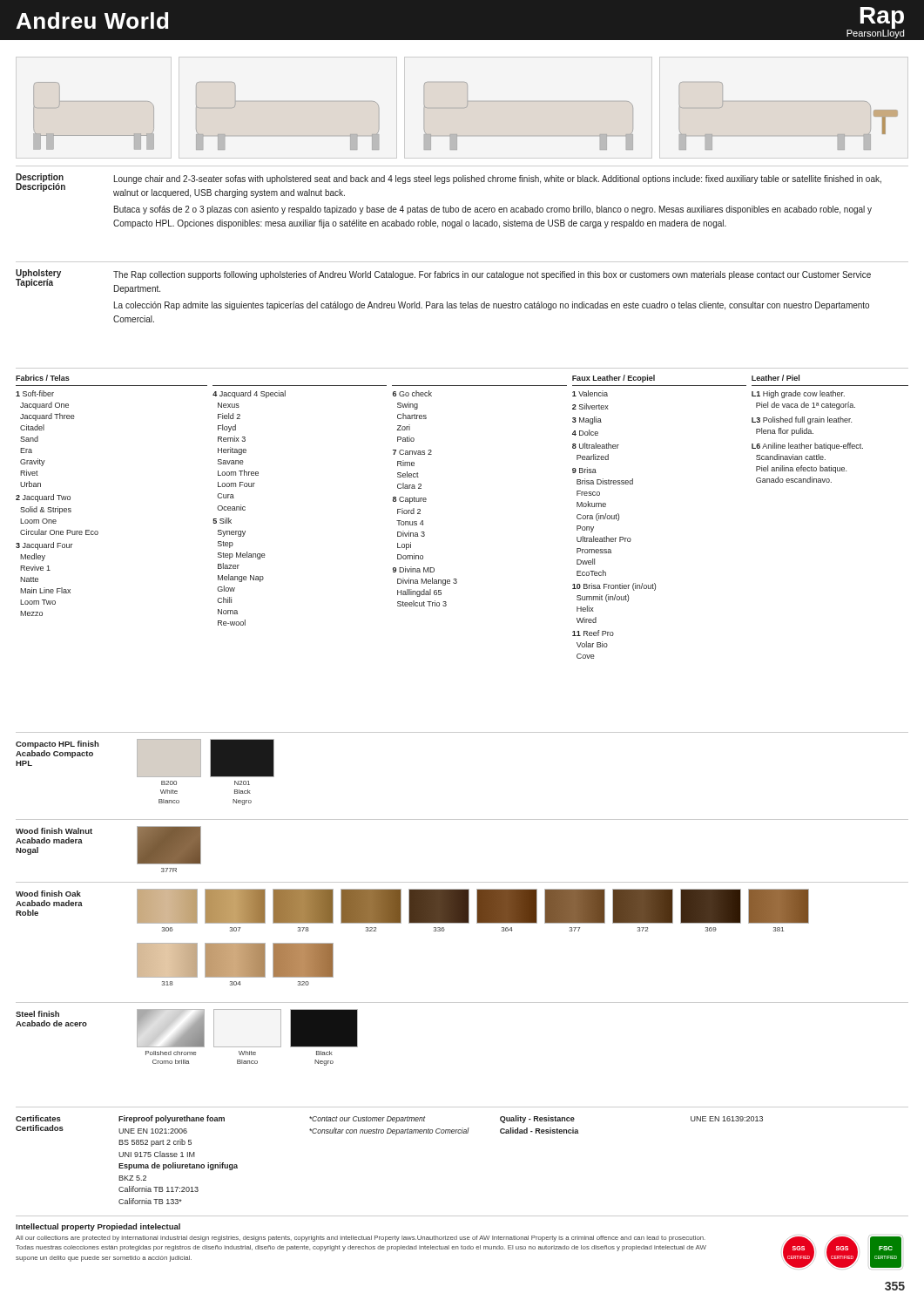Locate the logo

[842, 1252]
